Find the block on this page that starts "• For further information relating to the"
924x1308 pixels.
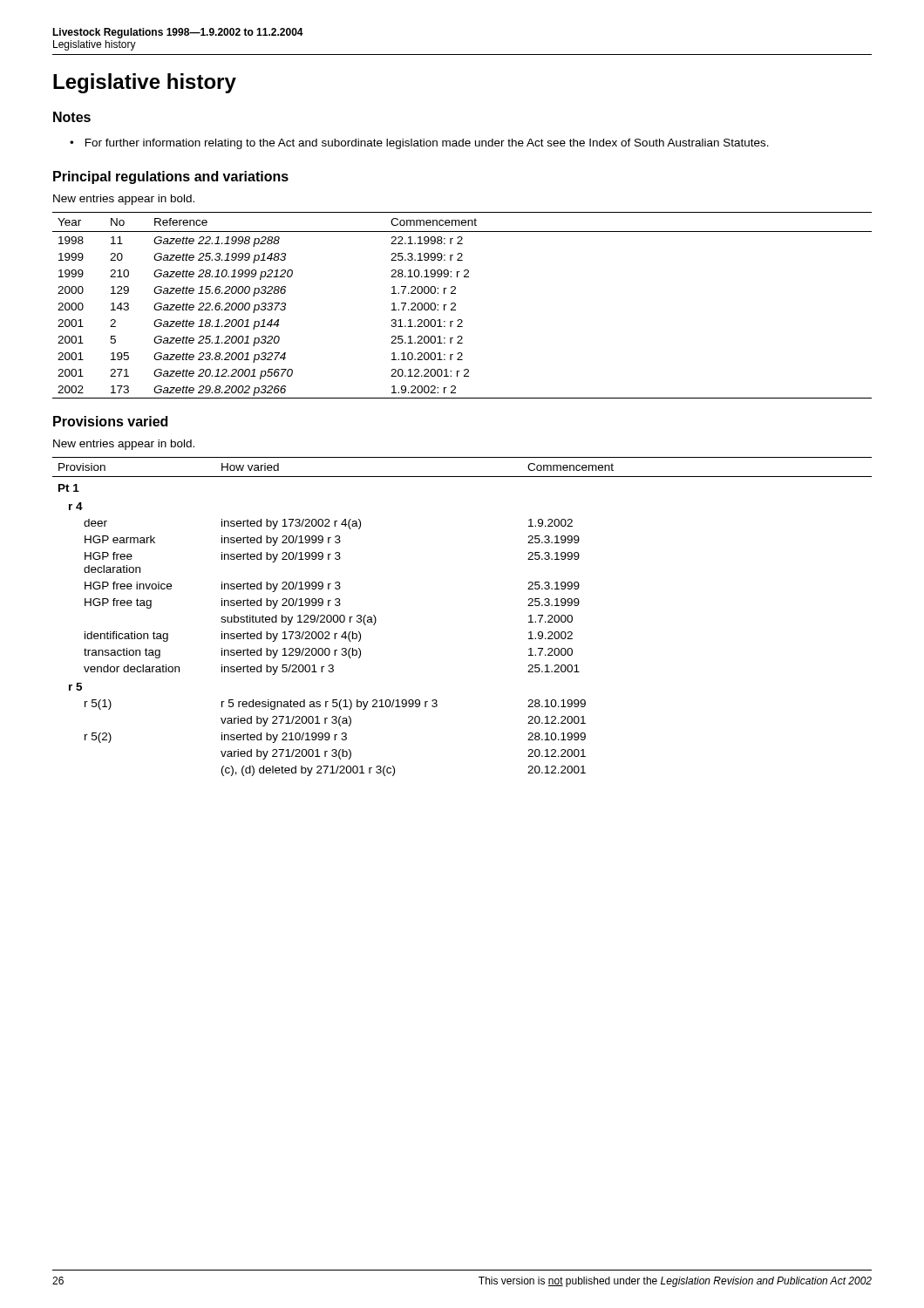pos(419,143)
